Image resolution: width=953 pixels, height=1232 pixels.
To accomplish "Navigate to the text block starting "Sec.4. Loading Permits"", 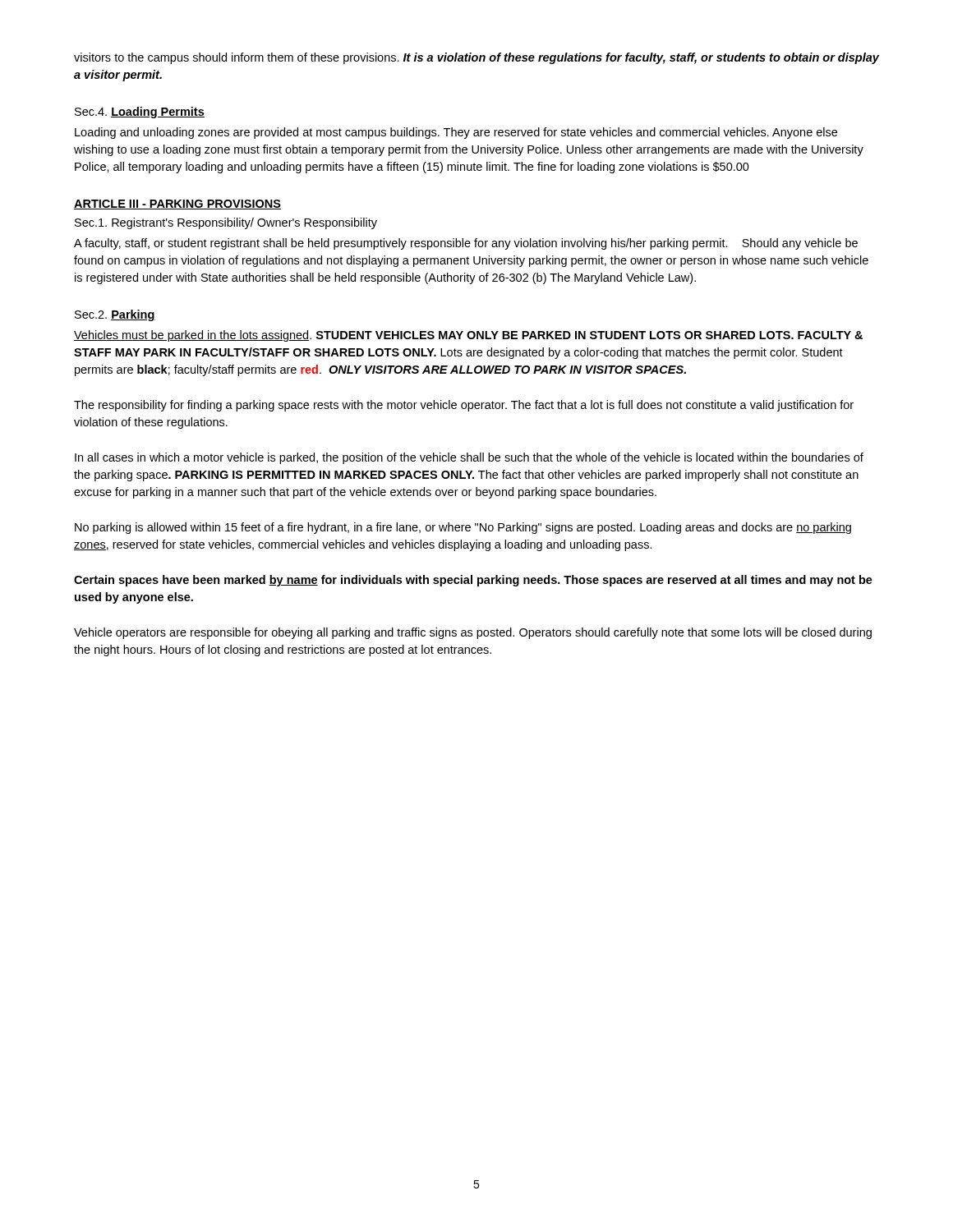I will tap(140, 113).
